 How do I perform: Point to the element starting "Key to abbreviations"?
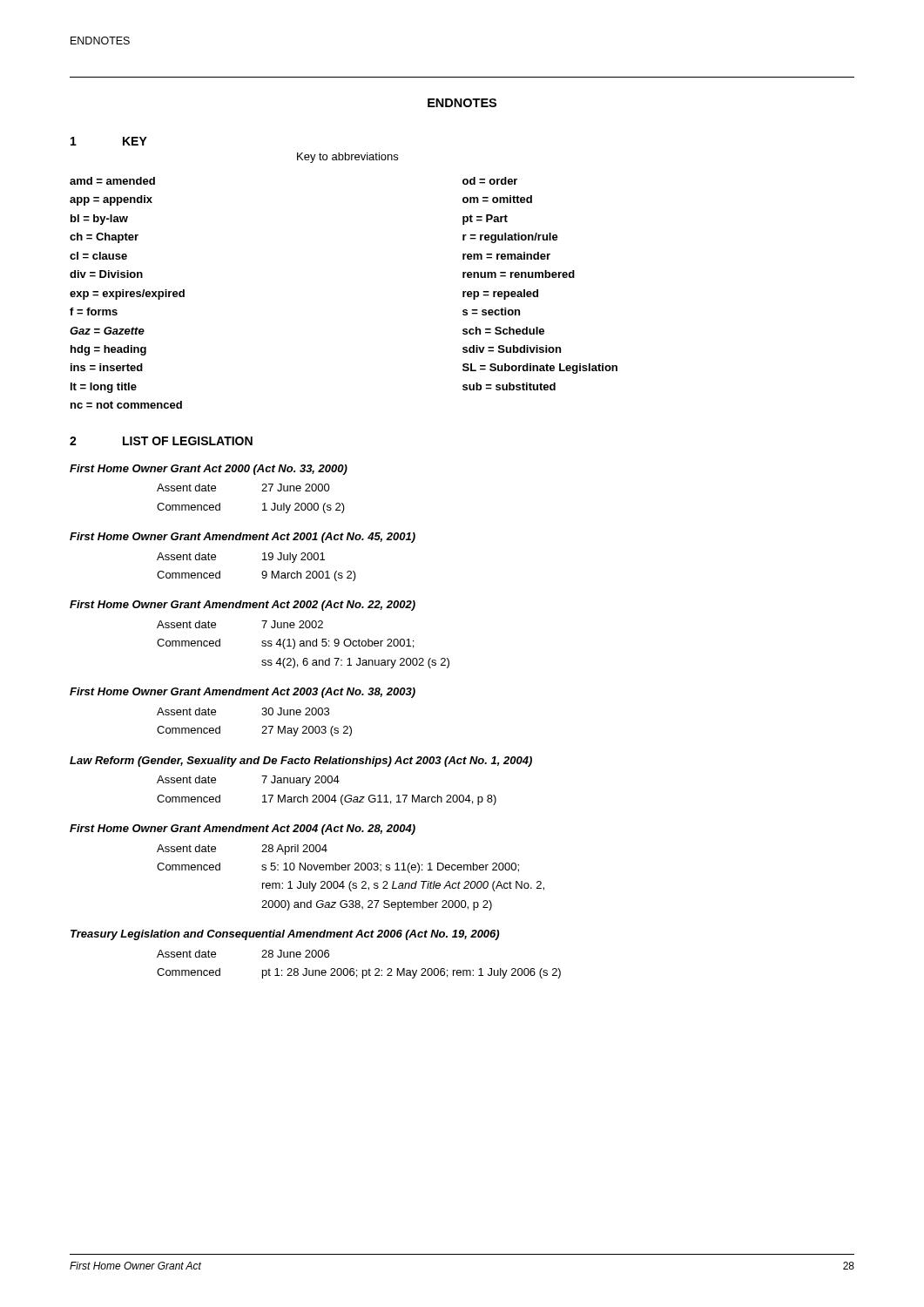(347, 156)
